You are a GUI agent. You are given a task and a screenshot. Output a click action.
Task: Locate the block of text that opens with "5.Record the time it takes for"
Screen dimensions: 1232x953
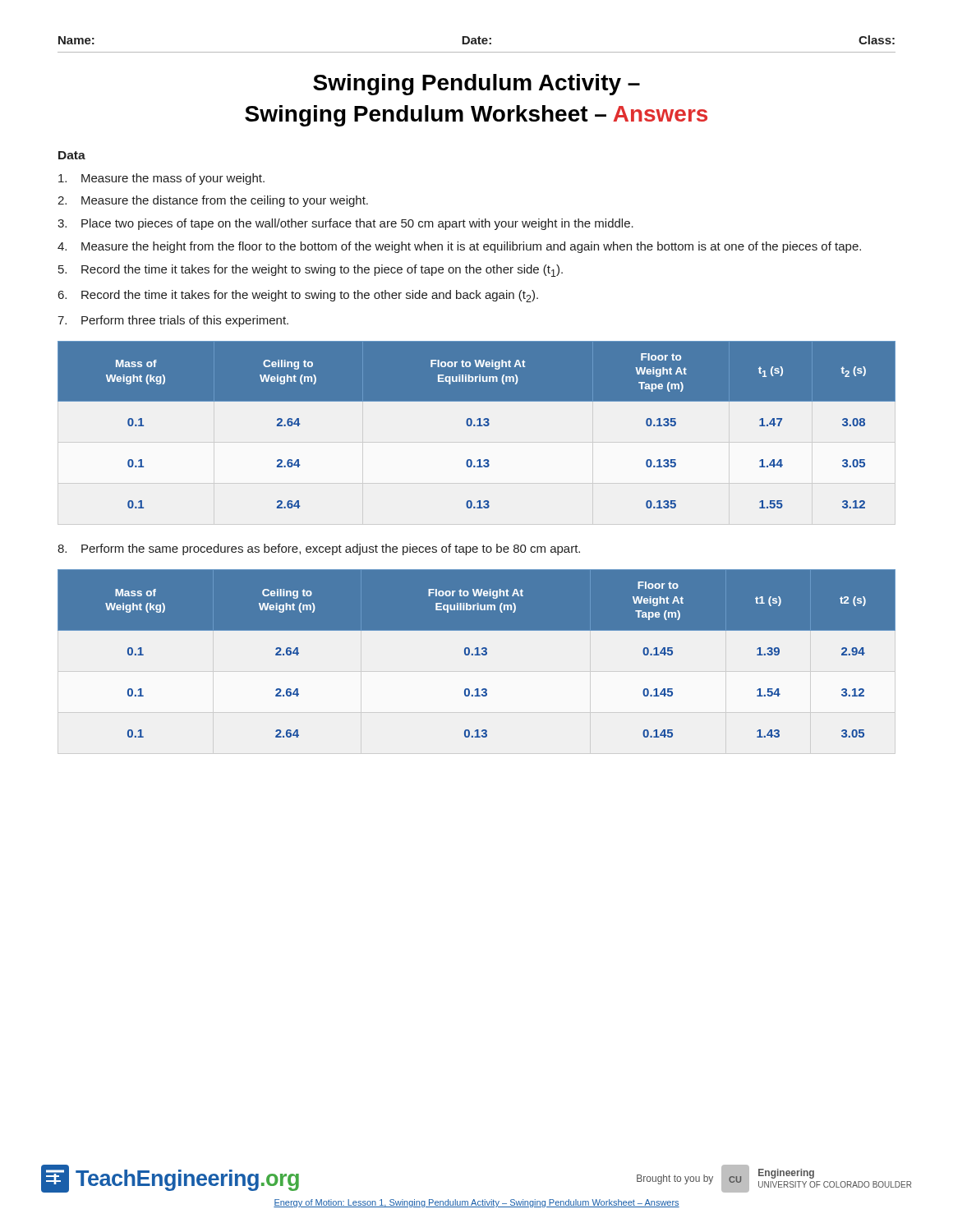coord(476,270)
